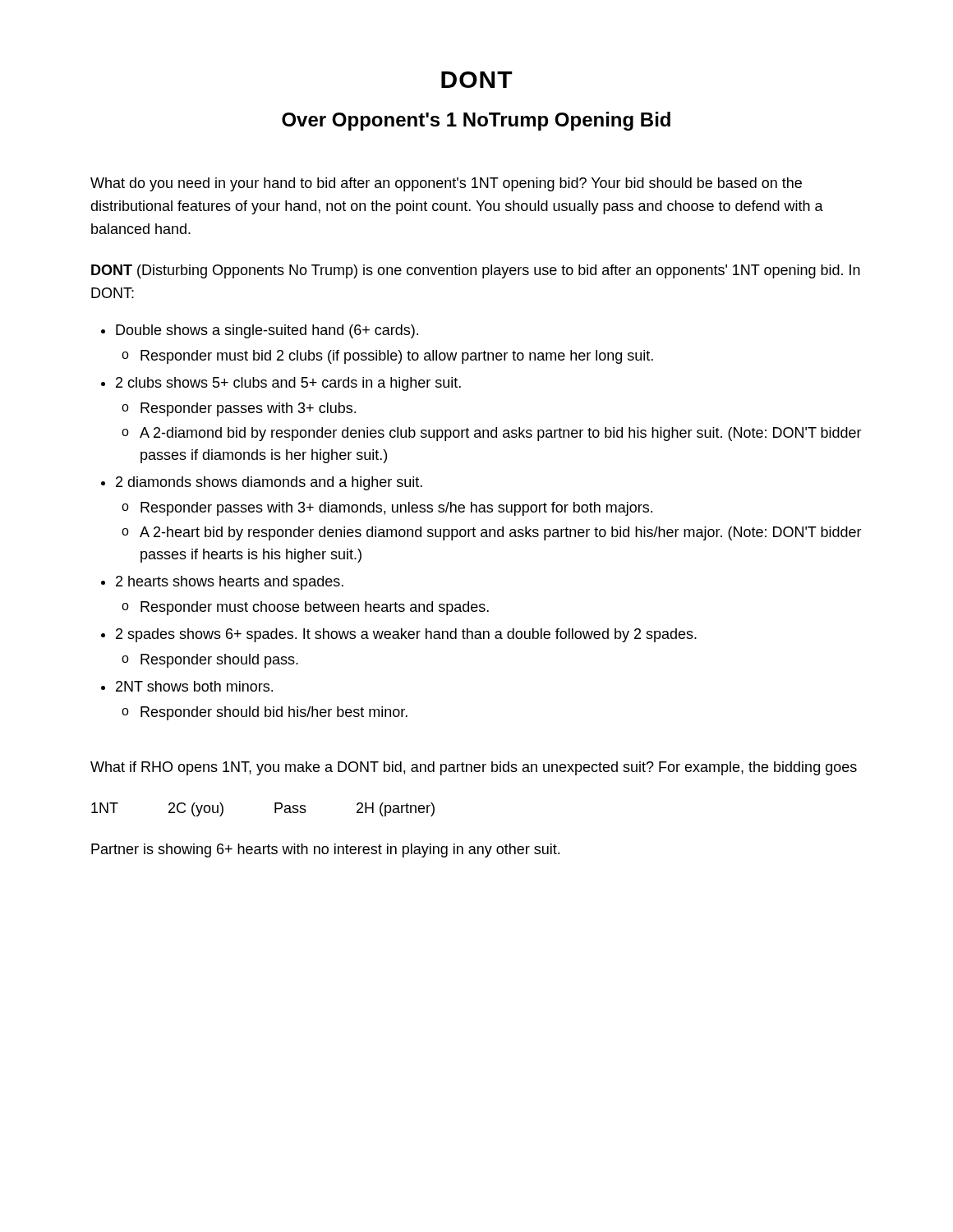
Task: Point to the block beginning "Responder passes with 3+ diamonds, unless s/he has"
Action: (x=397, y=508)
